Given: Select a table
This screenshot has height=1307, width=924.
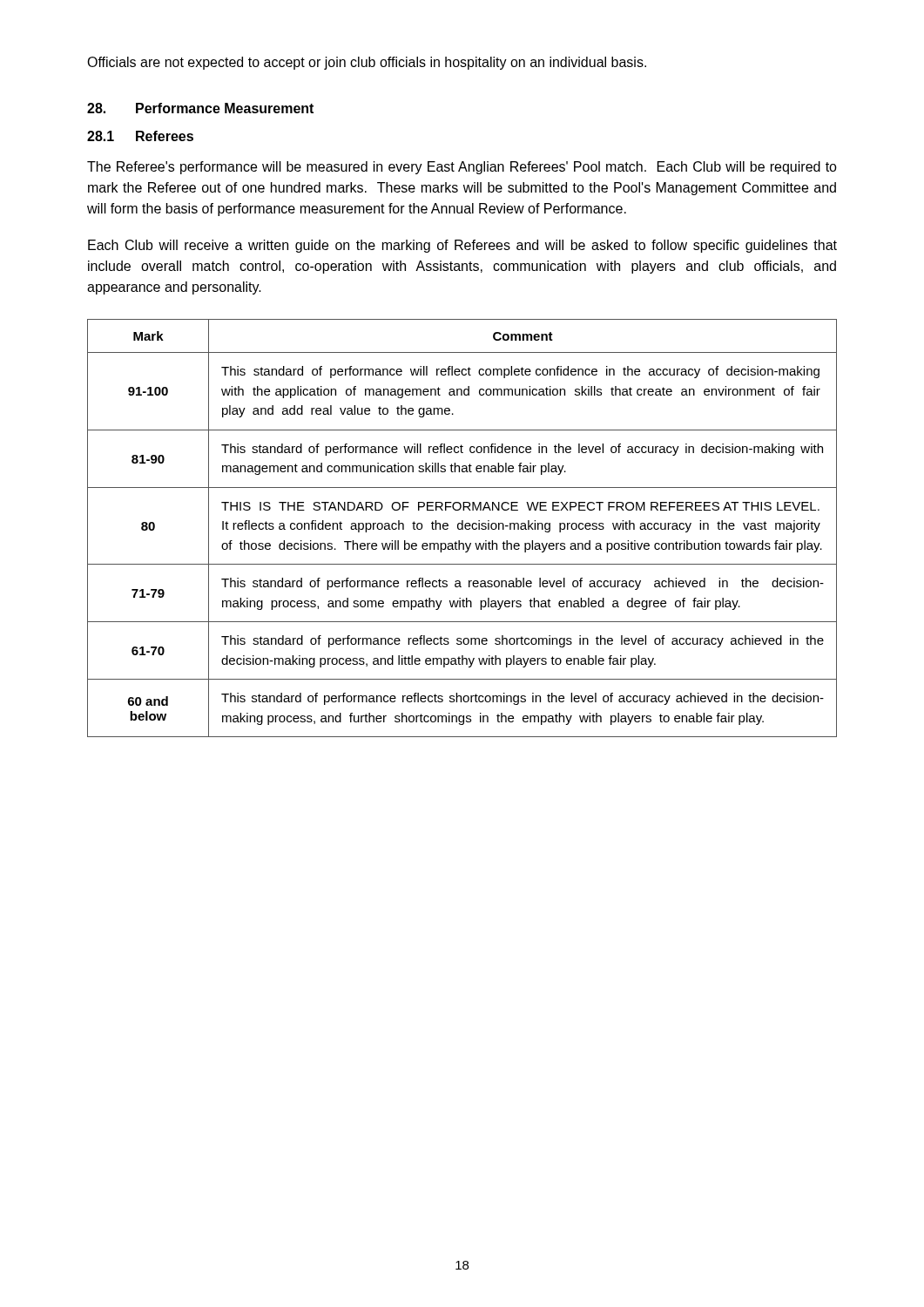Looking at the screenshot, I should click(x=462, y=528).
